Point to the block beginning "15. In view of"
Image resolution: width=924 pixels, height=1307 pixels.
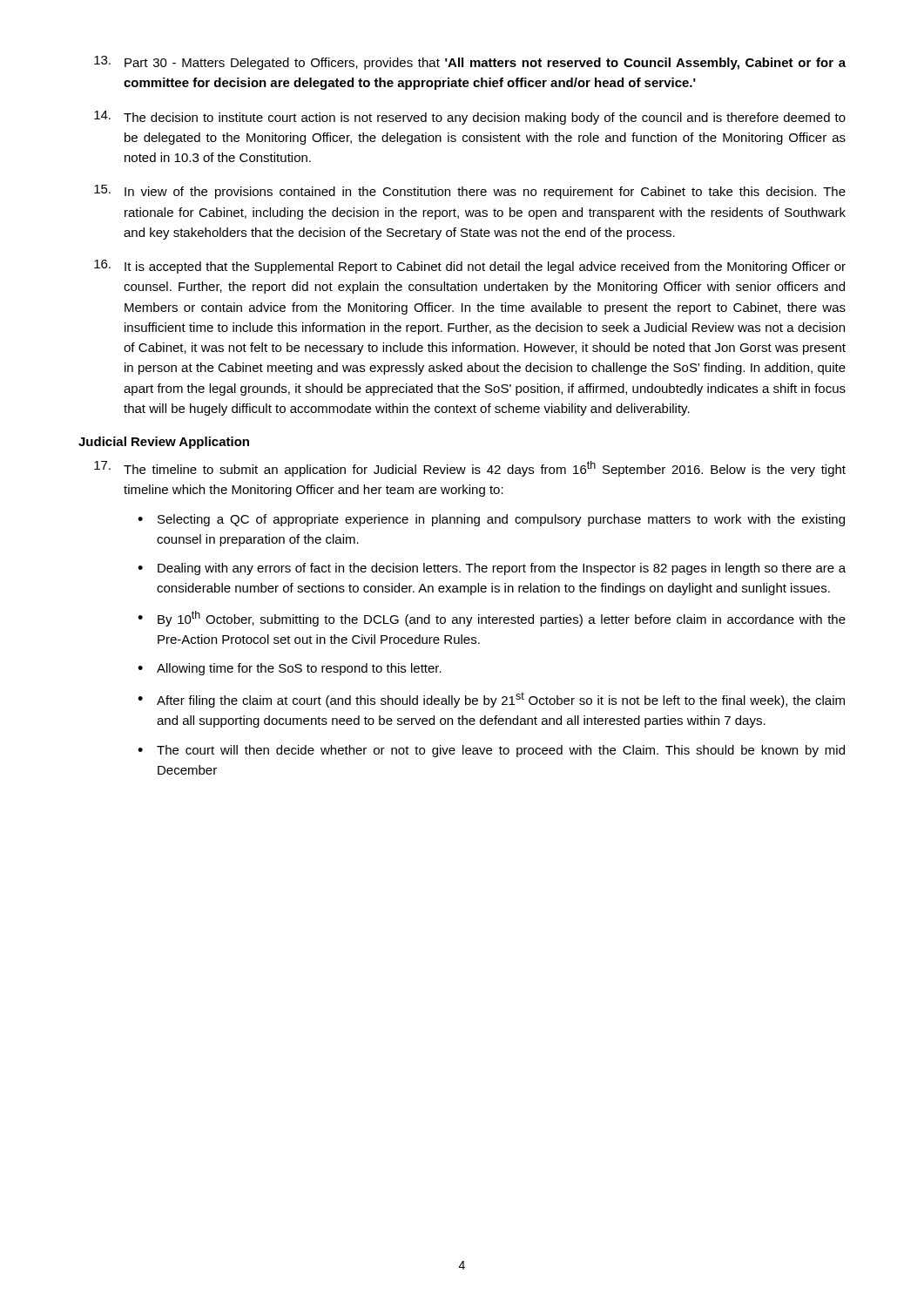tap(462, 212)
